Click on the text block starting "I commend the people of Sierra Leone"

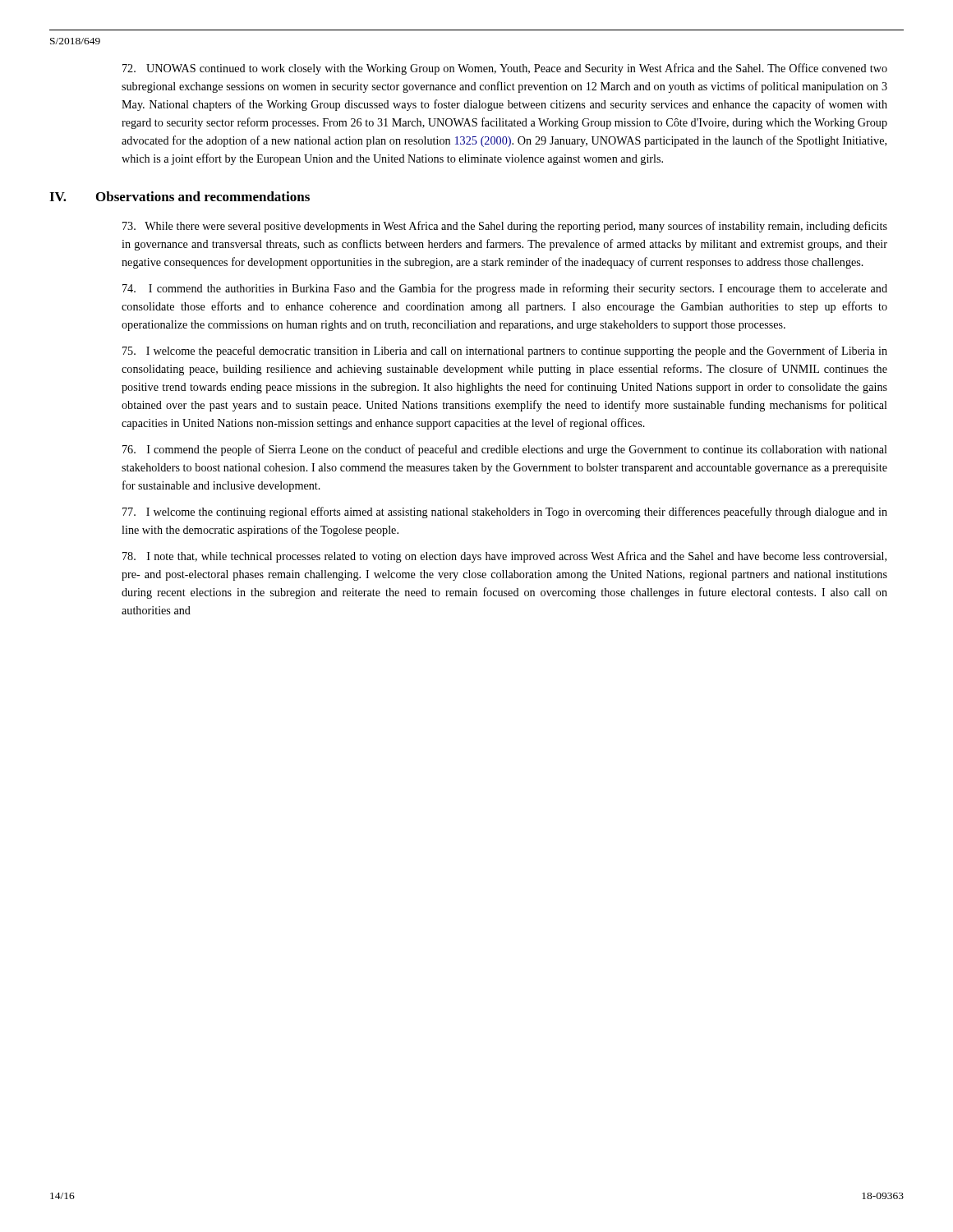(x=504, y=467)
